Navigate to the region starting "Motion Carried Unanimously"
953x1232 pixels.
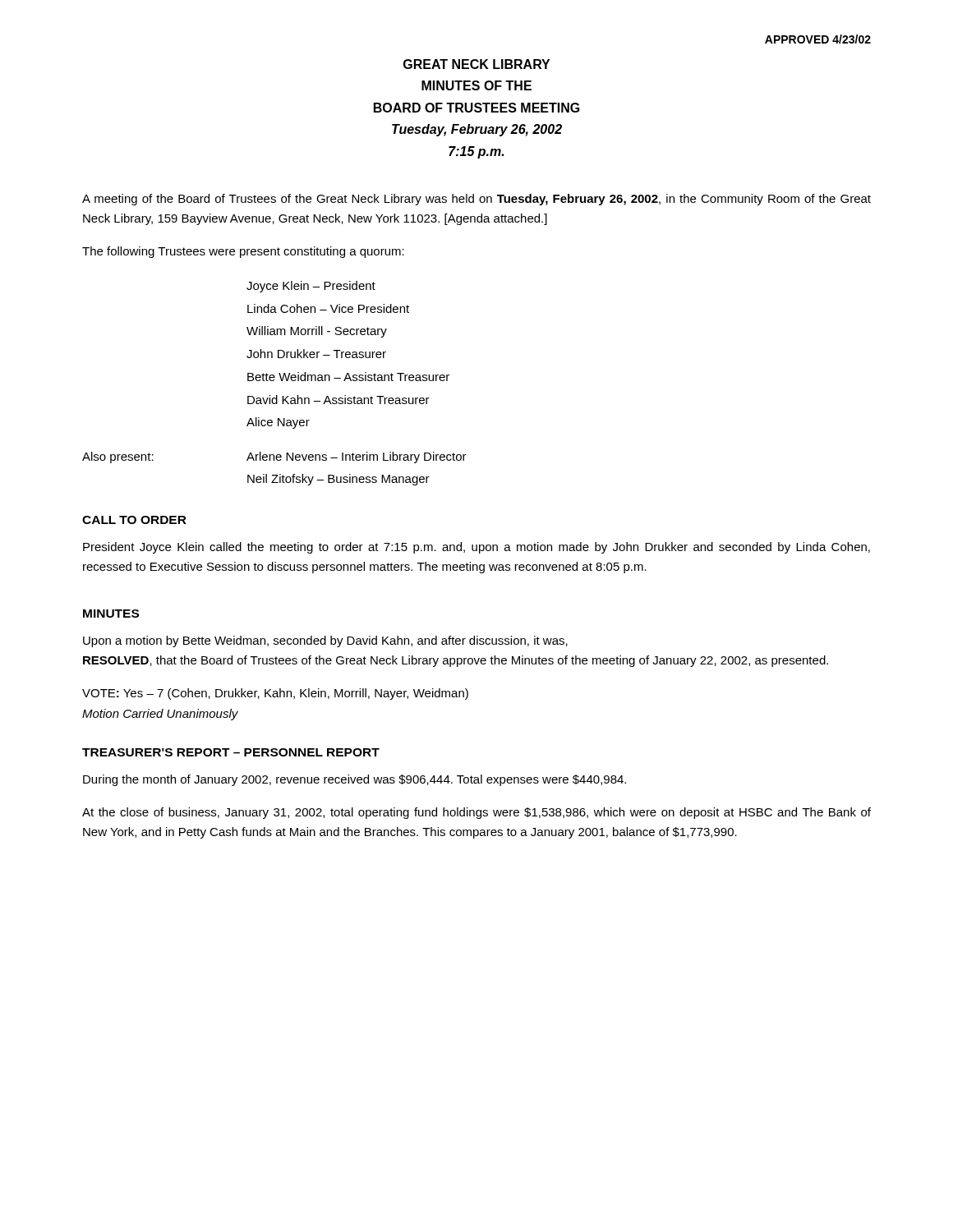click(160, 714)
